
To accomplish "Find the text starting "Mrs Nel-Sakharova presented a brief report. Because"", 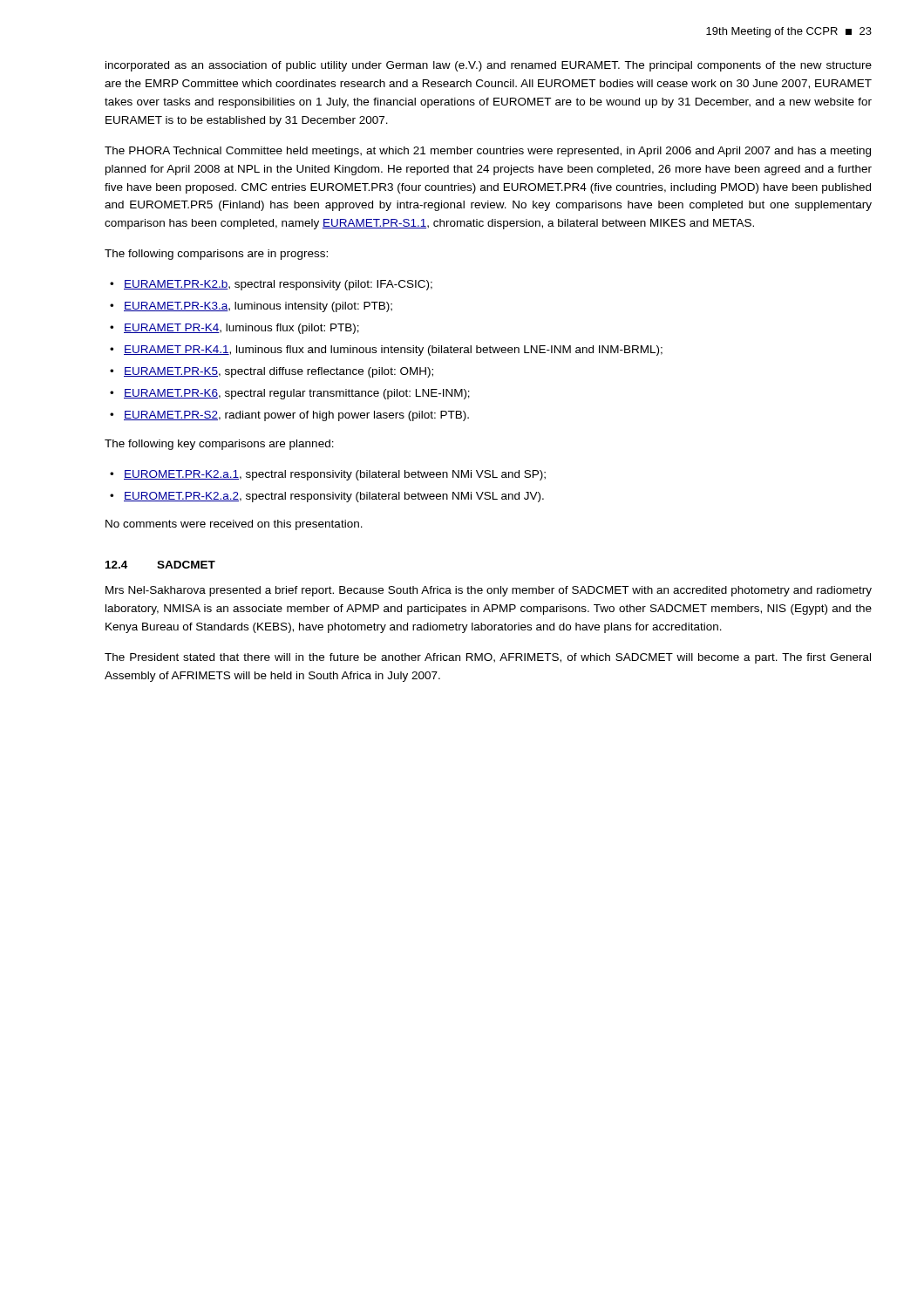I will [x=488, y=608].
